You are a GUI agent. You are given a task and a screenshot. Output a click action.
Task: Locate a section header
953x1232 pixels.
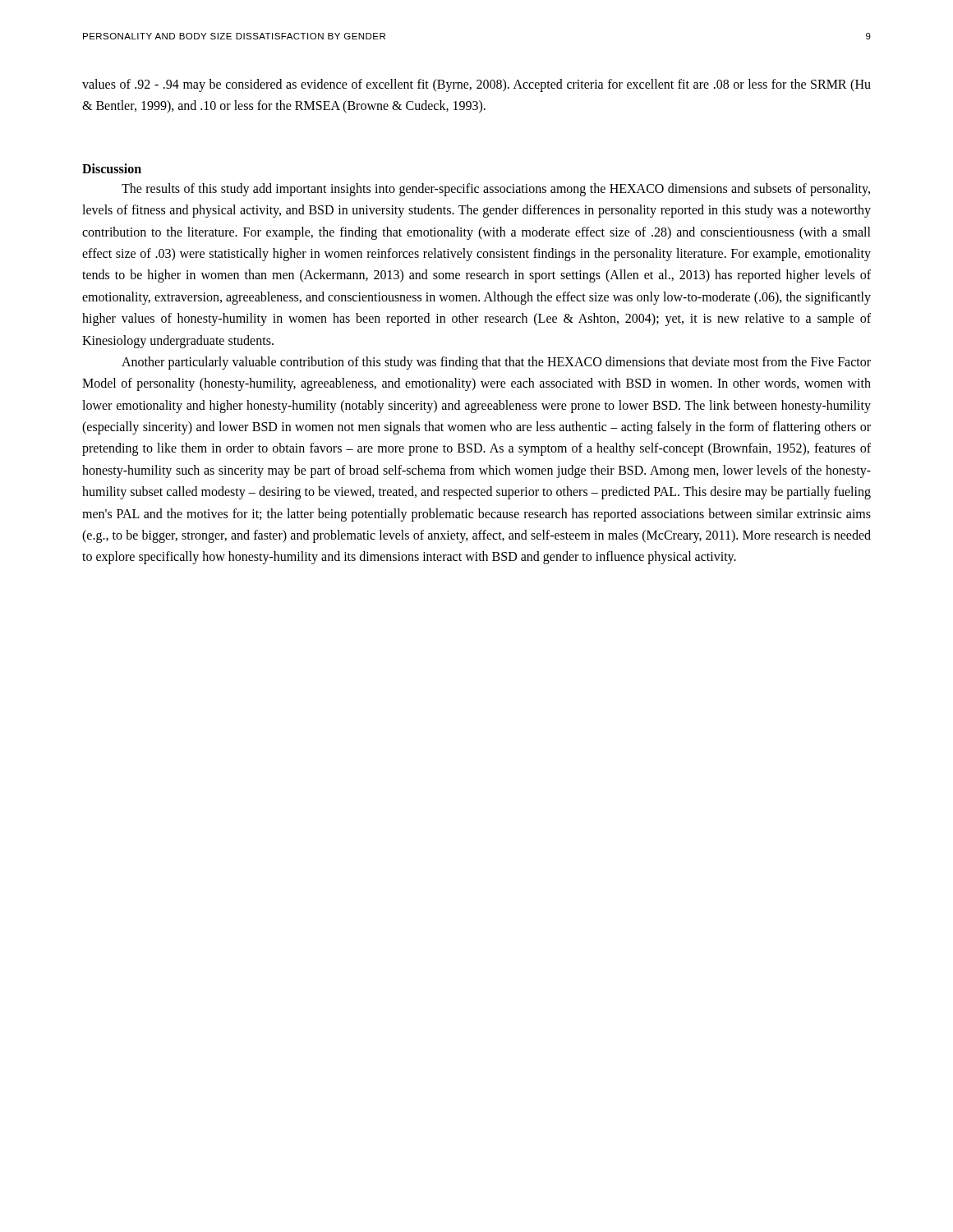(112, 169)
